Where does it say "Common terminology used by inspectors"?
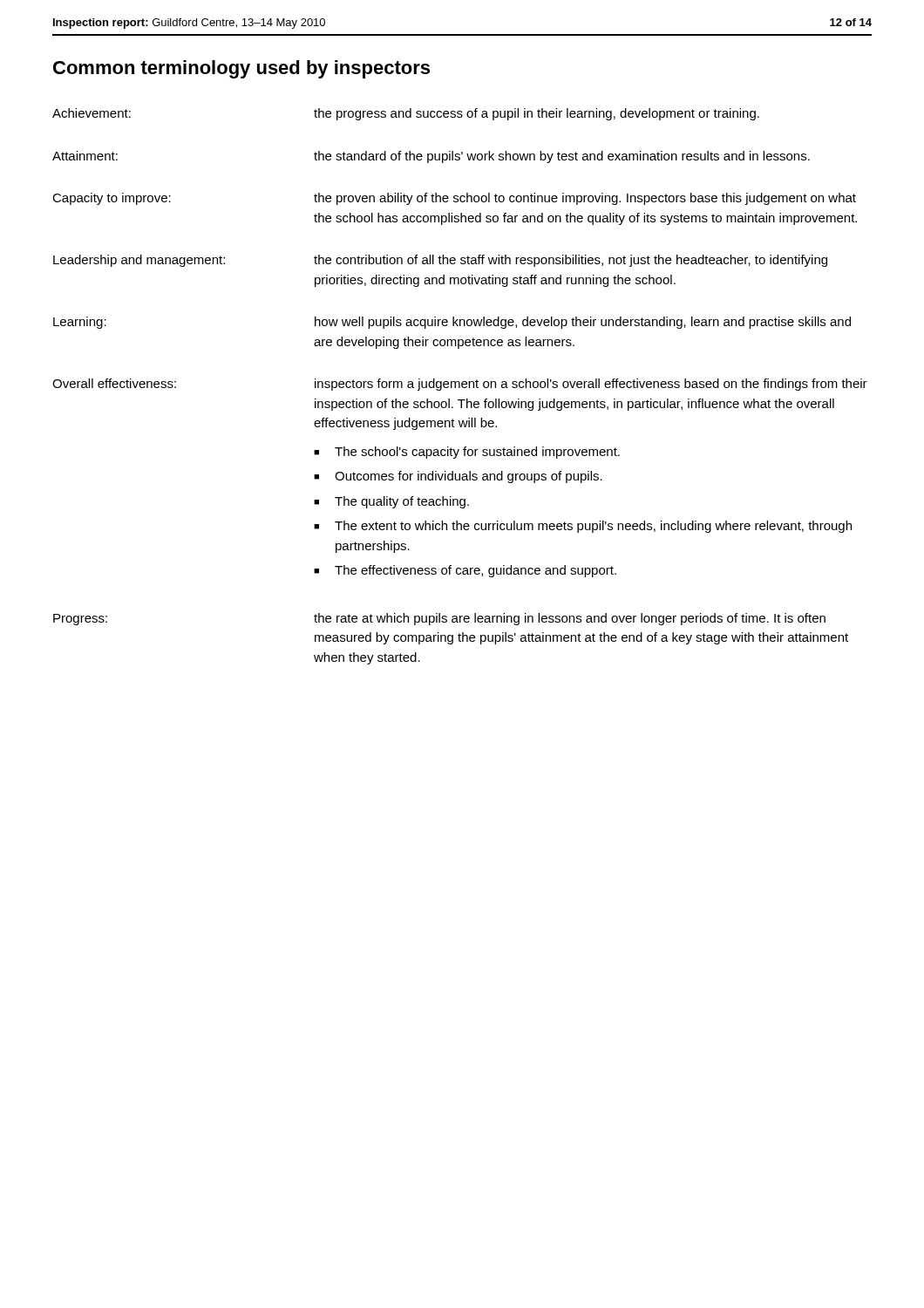924x1308 pixels. point(241,68)
